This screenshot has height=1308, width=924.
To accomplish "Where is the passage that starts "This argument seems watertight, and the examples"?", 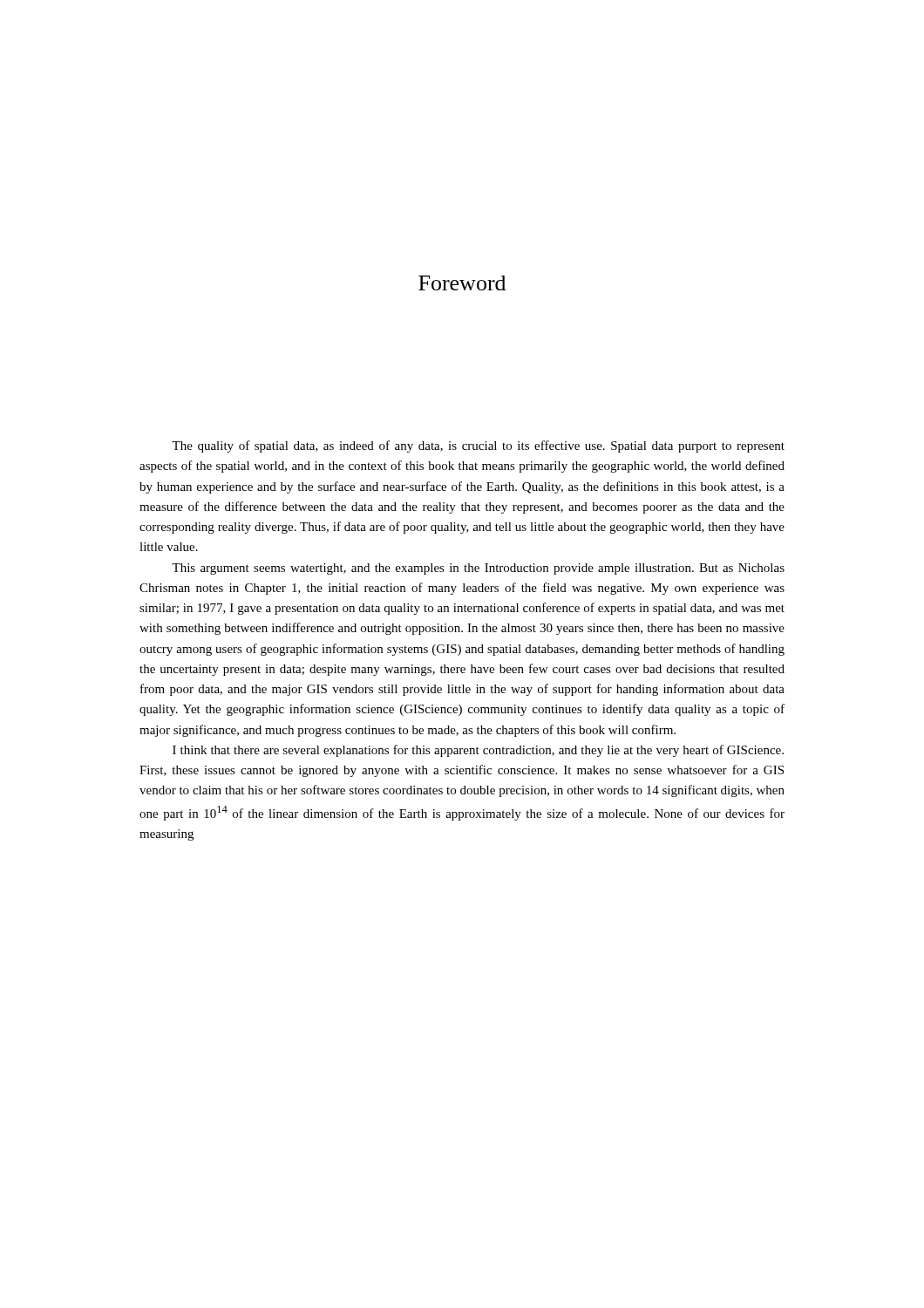I will (x=462, y=649).
